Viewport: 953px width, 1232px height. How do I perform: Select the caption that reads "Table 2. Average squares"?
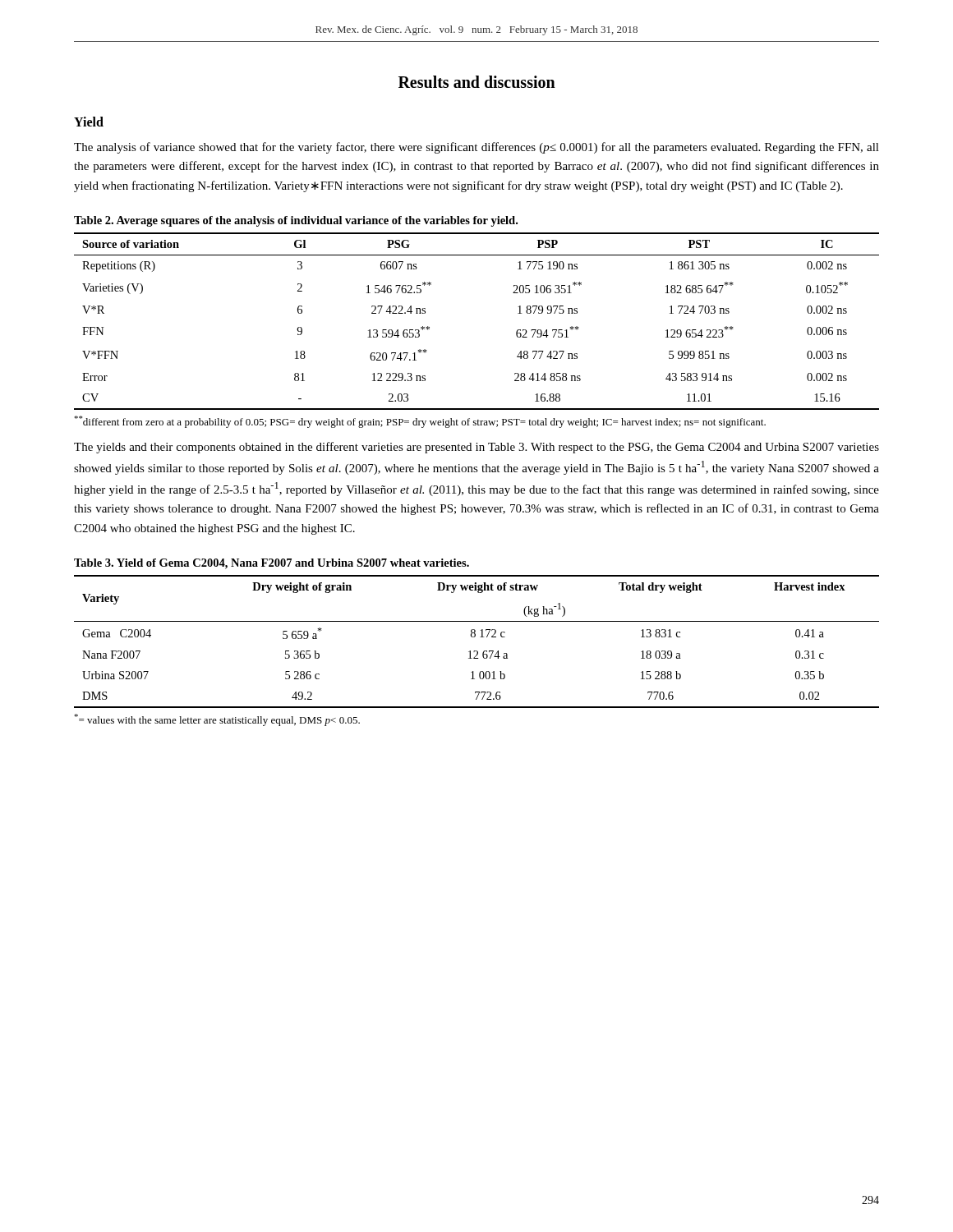(x=296, y=220)
